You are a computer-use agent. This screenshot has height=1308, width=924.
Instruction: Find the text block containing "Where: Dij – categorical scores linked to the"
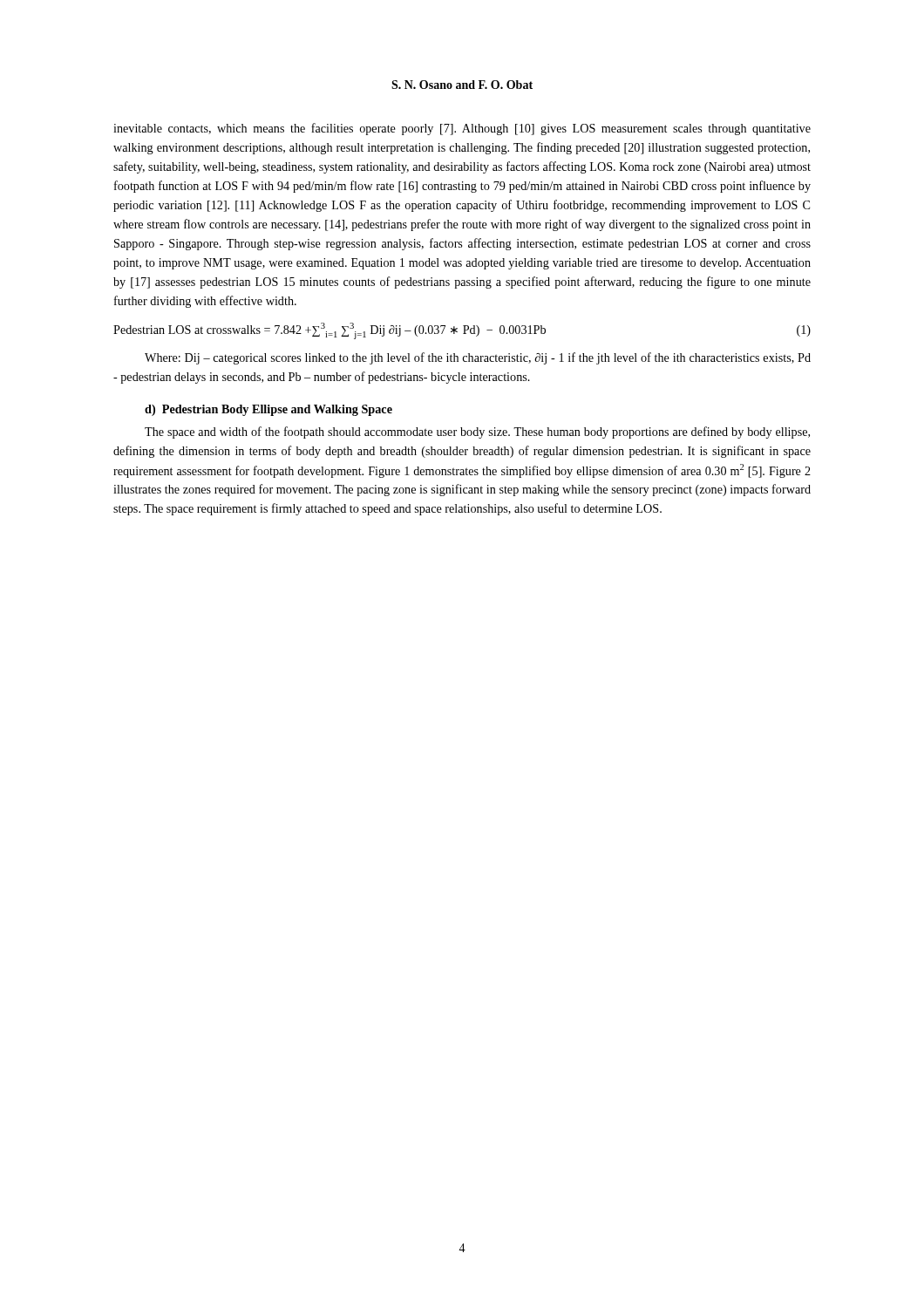(x=462, y=367)
